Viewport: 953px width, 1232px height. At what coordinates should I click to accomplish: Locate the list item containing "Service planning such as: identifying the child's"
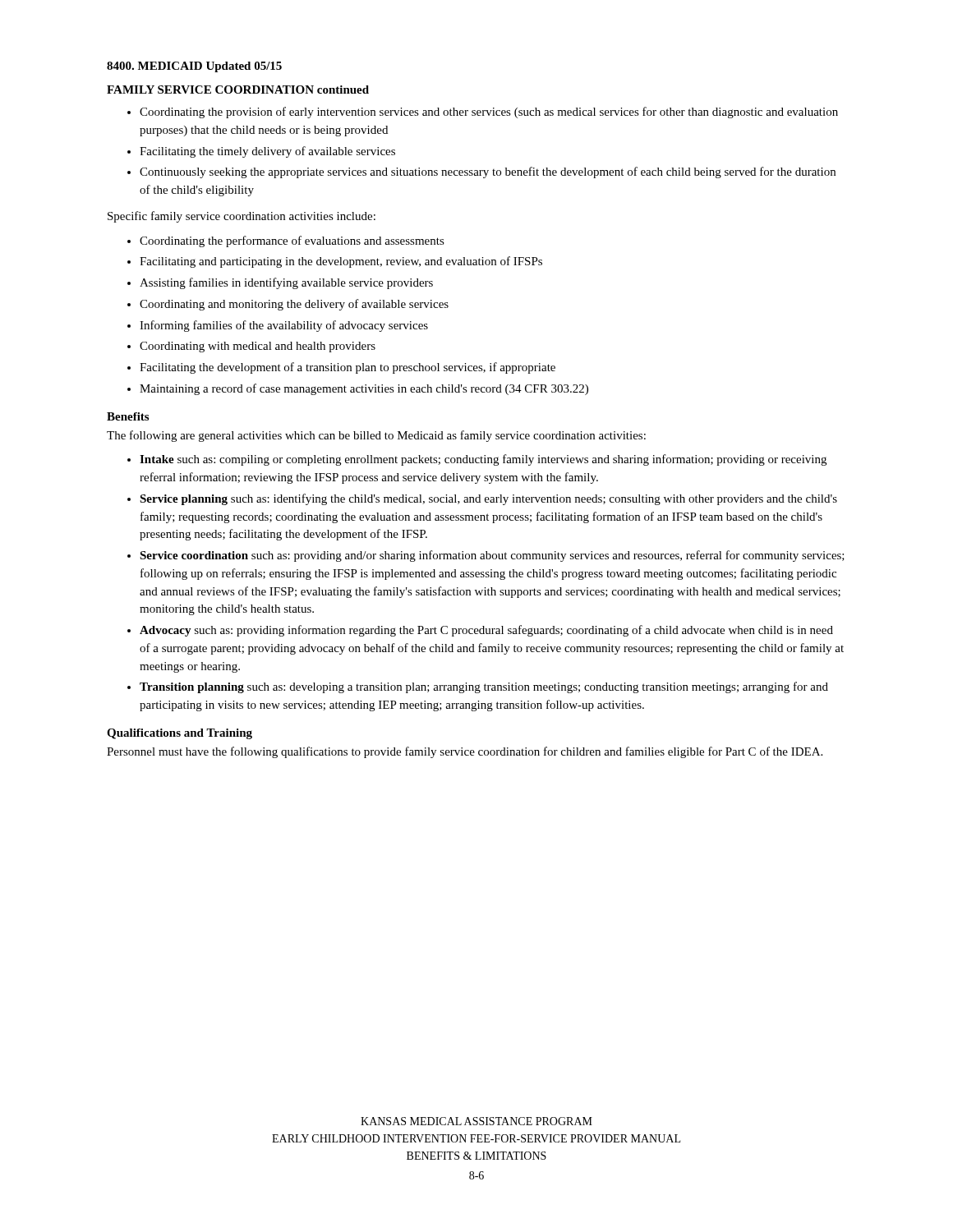coord(488,516)
